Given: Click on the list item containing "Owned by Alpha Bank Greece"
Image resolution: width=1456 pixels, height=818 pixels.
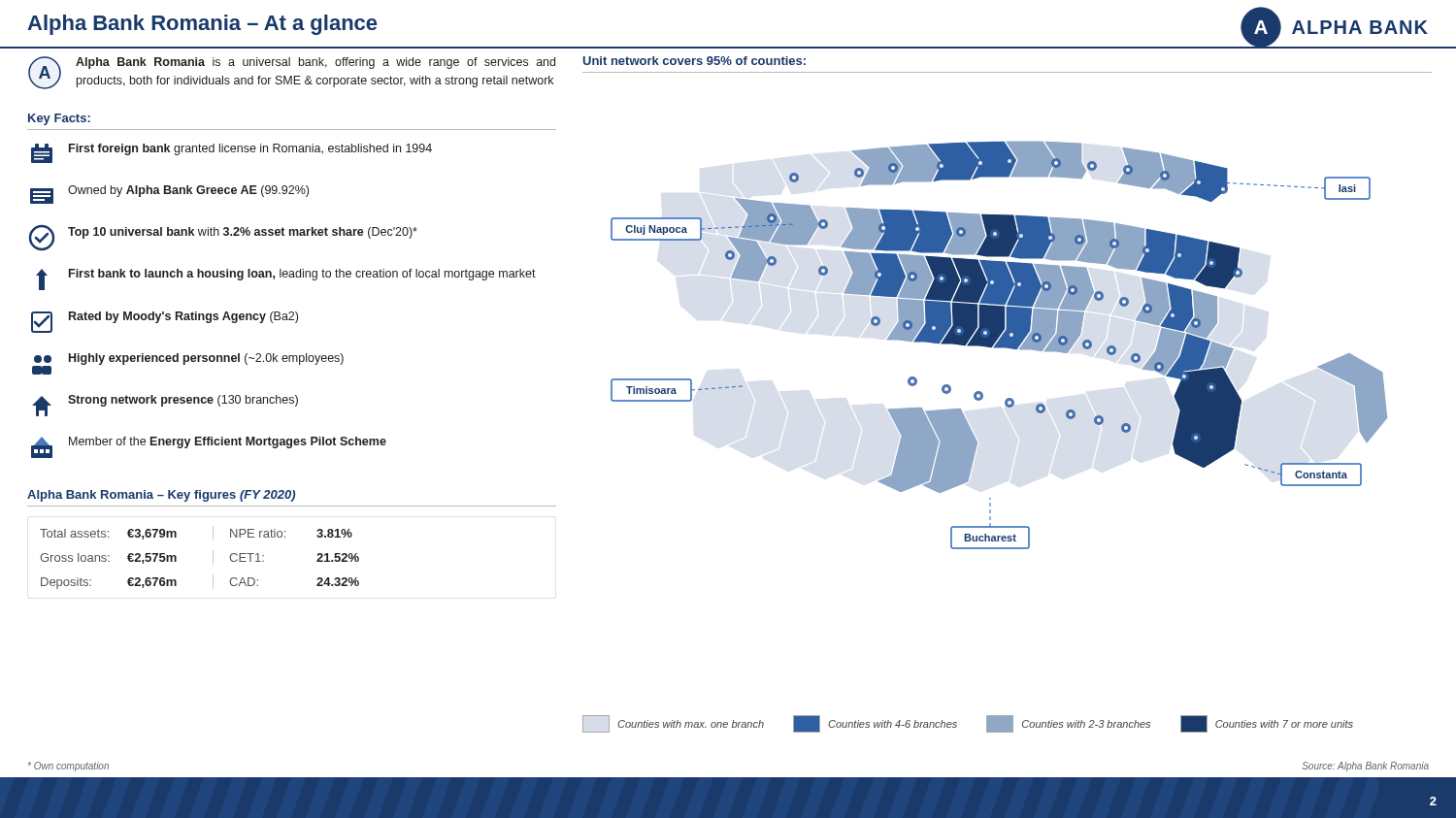Looking at the screenshot, I should pyautogui.click(x=168, y=198).
